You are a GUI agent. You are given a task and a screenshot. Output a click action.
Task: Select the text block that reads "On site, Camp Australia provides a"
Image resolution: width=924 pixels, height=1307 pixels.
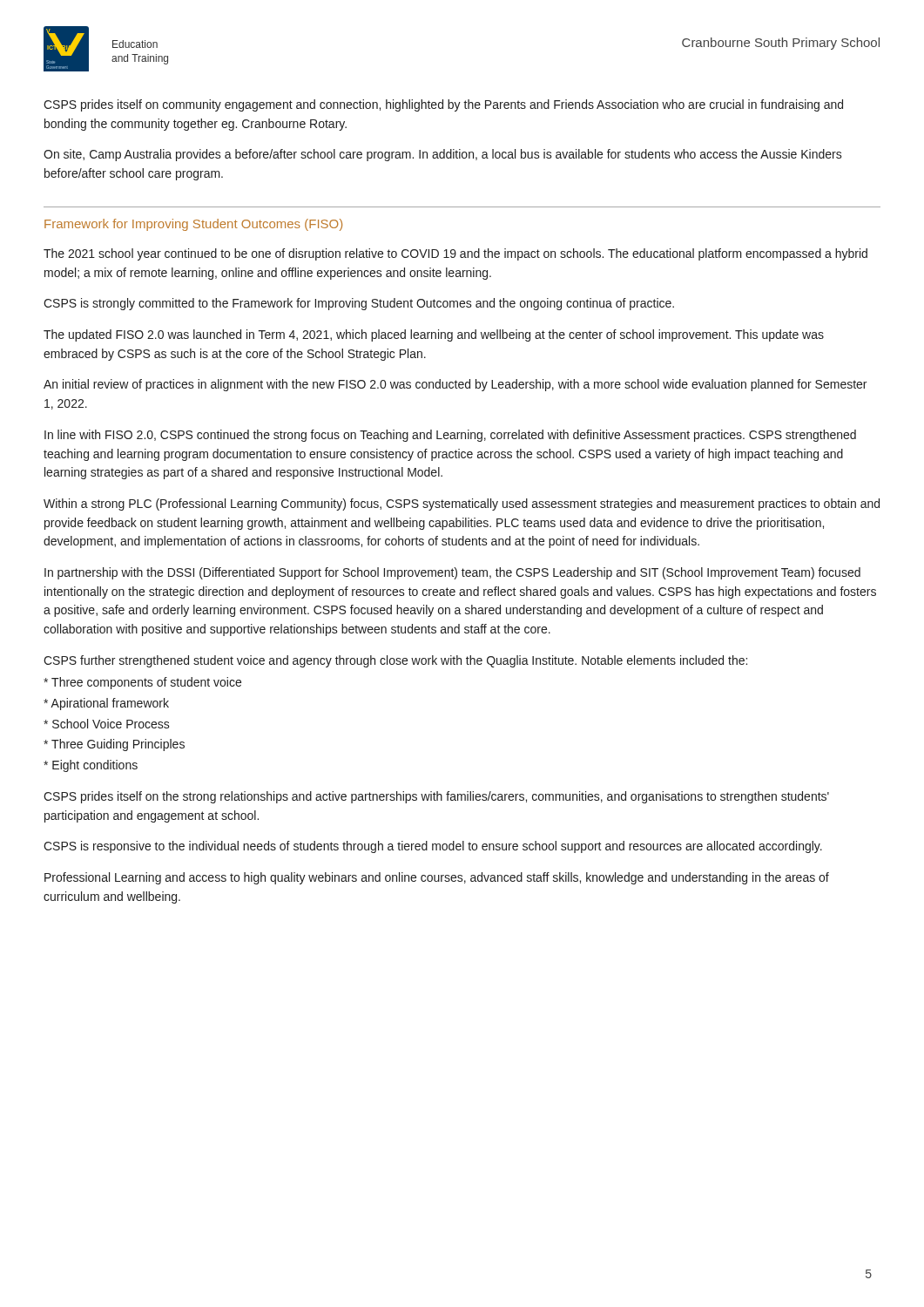point(443,164)
